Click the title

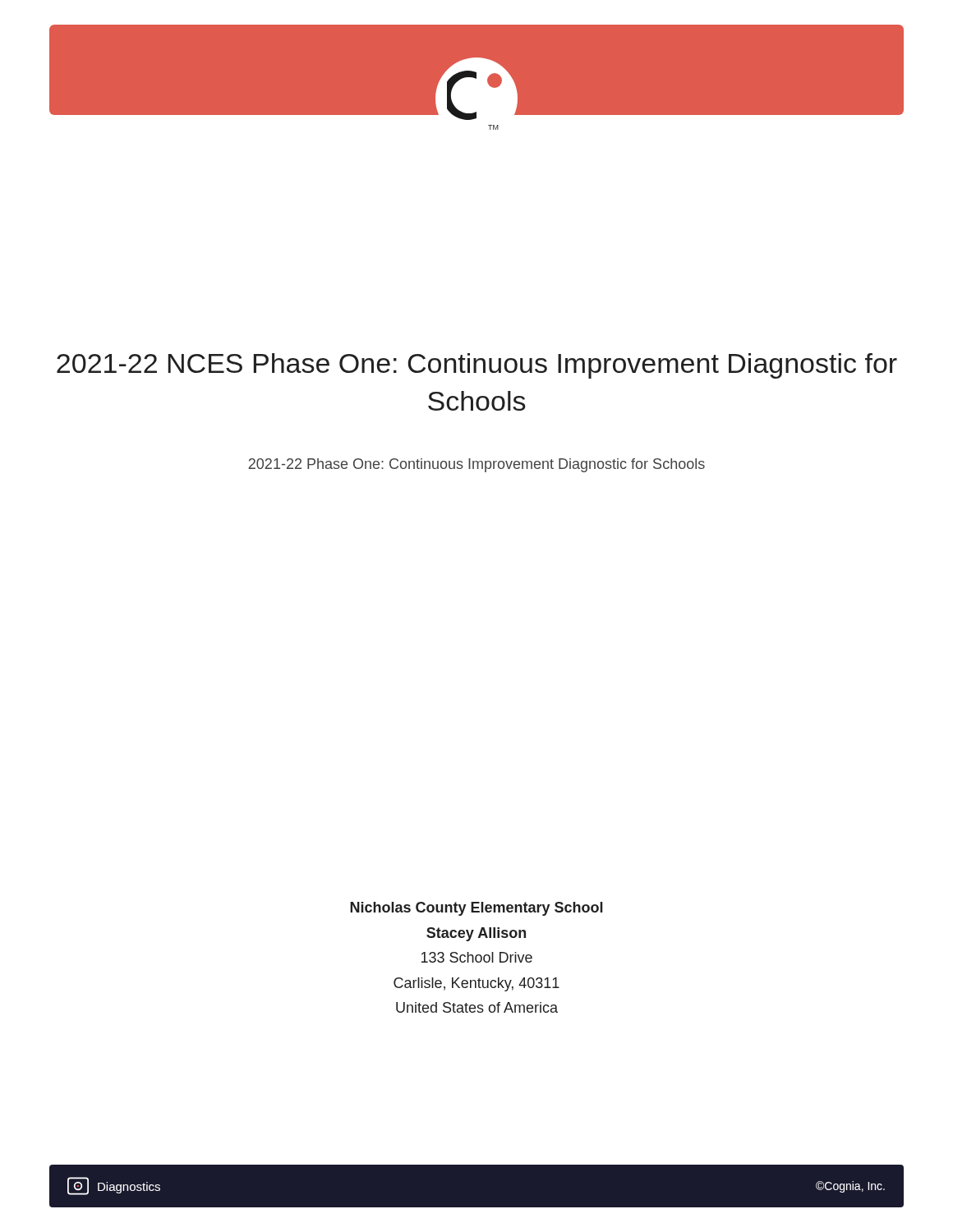click(476, 410)
